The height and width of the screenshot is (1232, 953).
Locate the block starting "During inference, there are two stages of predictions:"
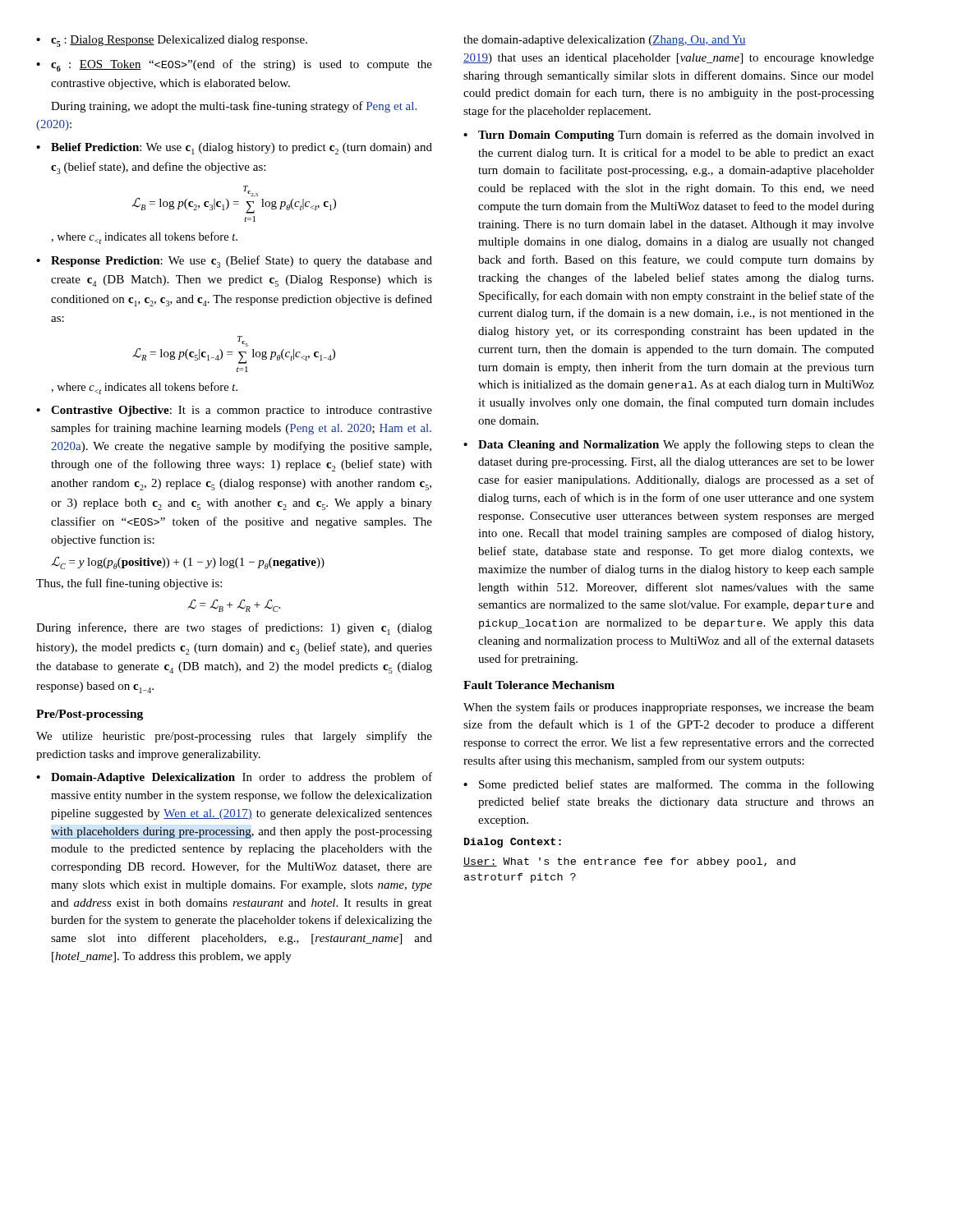(x=234, y=658)
